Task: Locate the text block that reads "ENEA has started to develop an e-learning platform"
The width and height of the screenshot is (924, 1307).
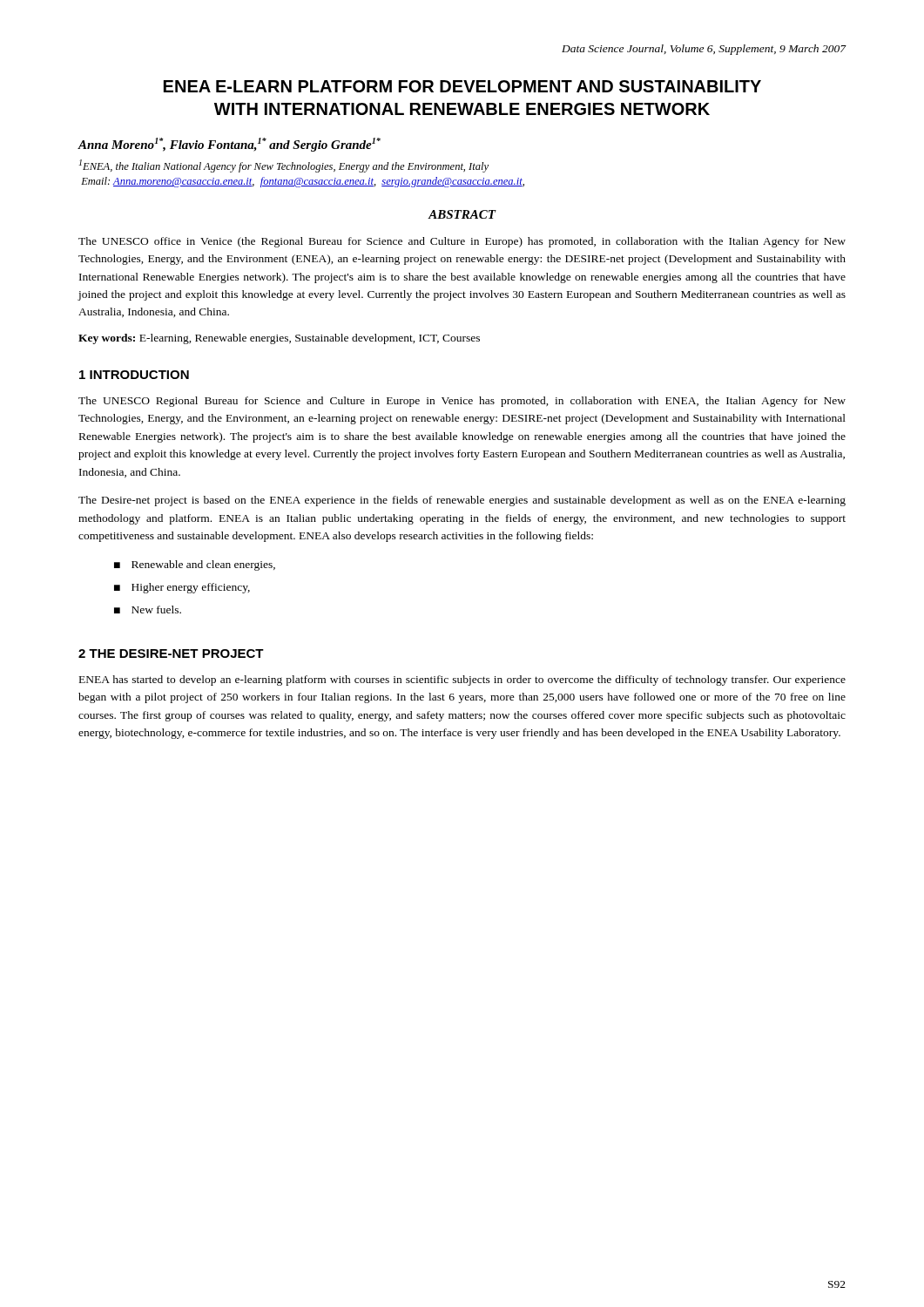Action: pos(462,706)
